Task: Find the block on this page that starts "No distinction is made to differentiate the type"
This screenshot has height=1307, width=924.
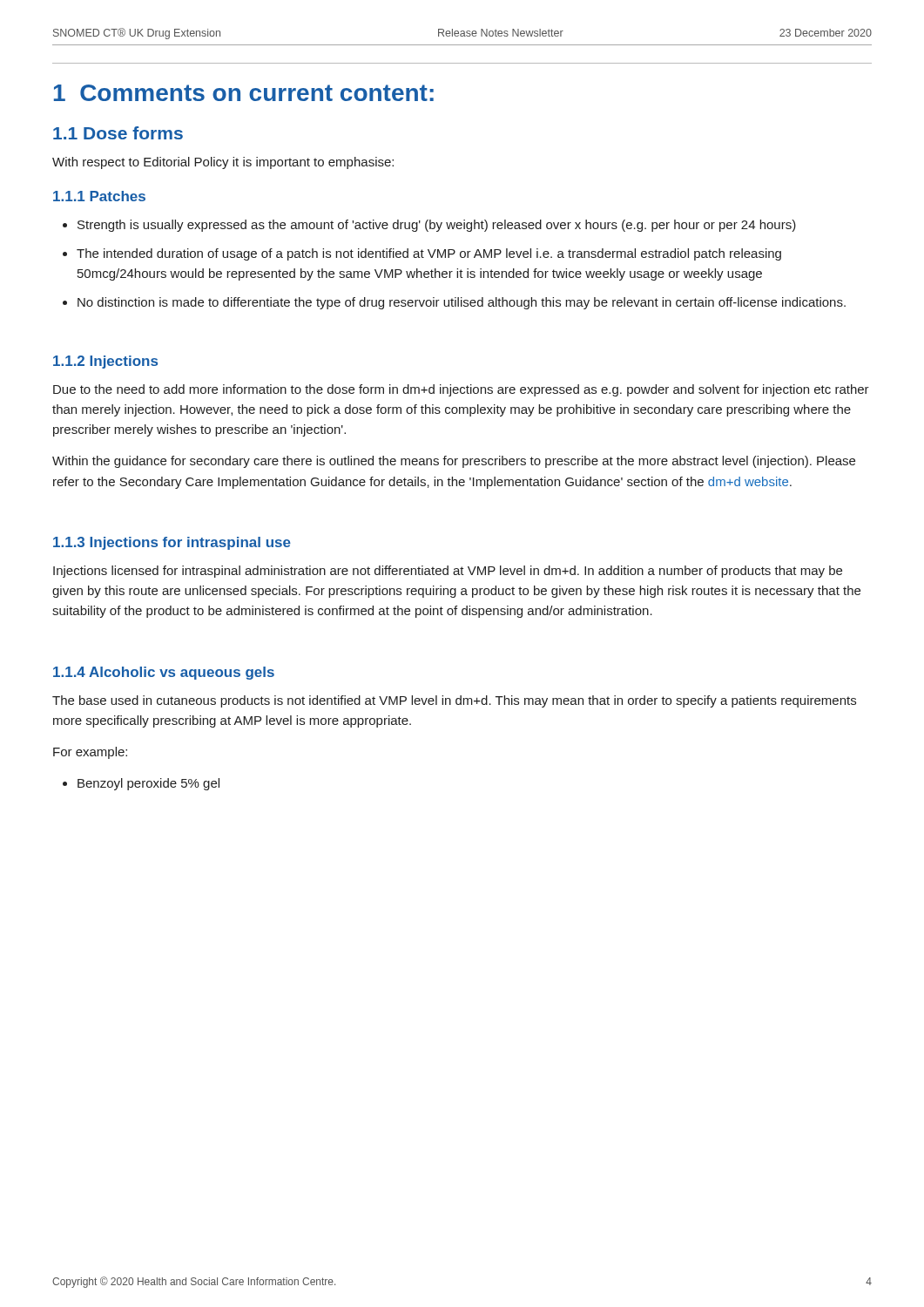Action: (462, 302)
